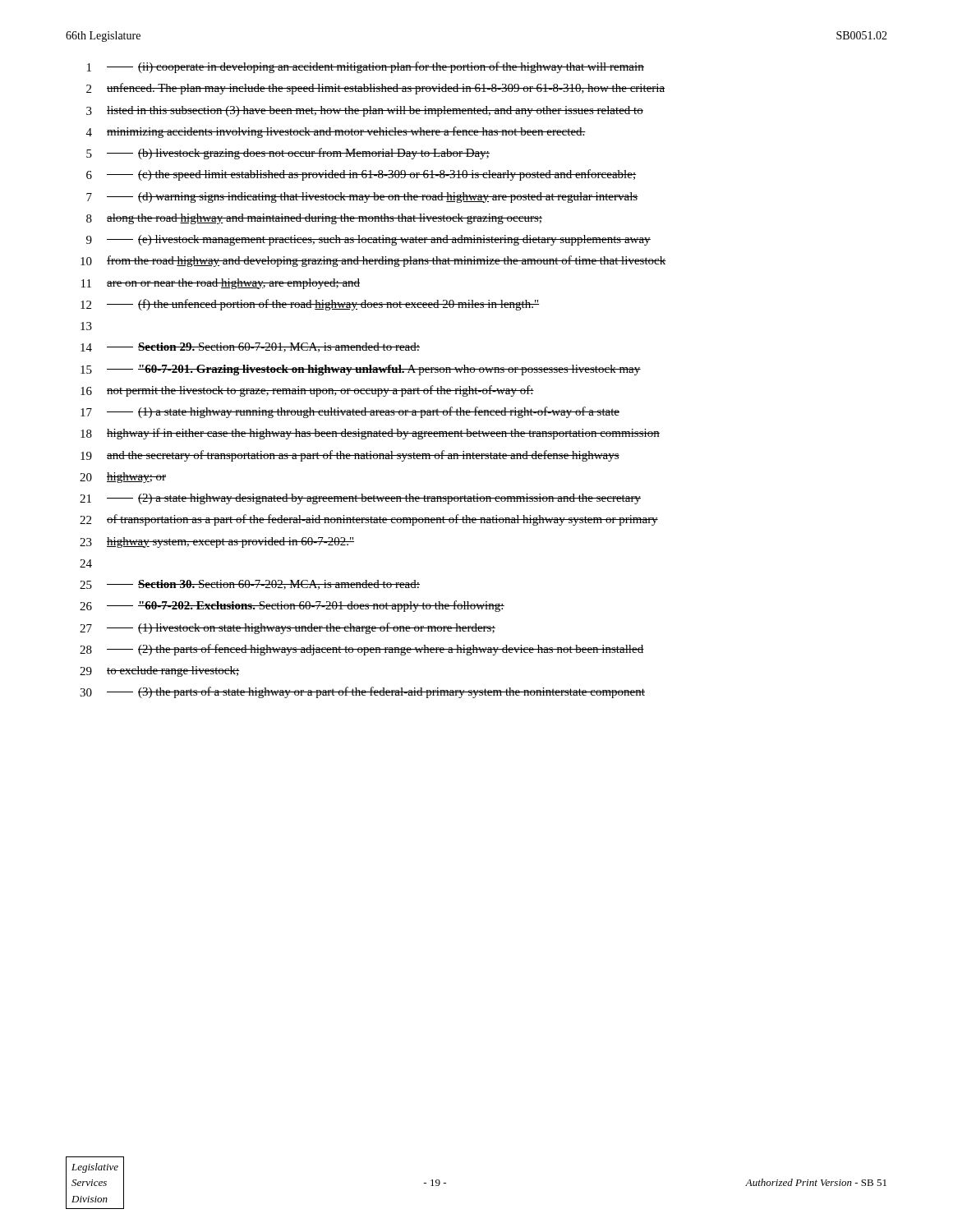The width and height of the screenshot is (953, 1232).
Task: Locate the text block starting "30 (3) the parts of a state"
Action: point(476,693)
